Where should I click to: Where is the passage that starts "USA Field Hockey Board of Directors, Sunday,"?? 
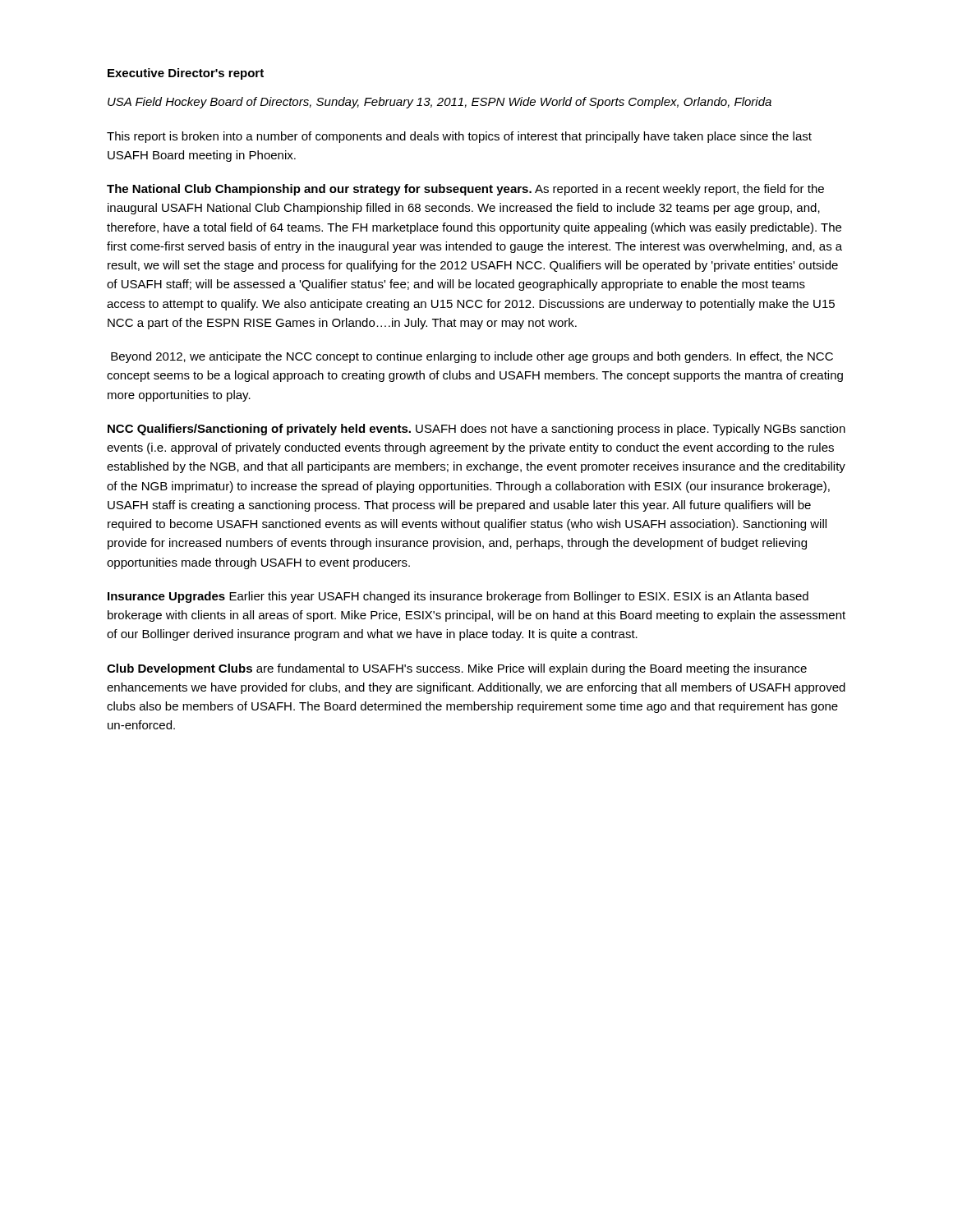(x=439, y=101)
